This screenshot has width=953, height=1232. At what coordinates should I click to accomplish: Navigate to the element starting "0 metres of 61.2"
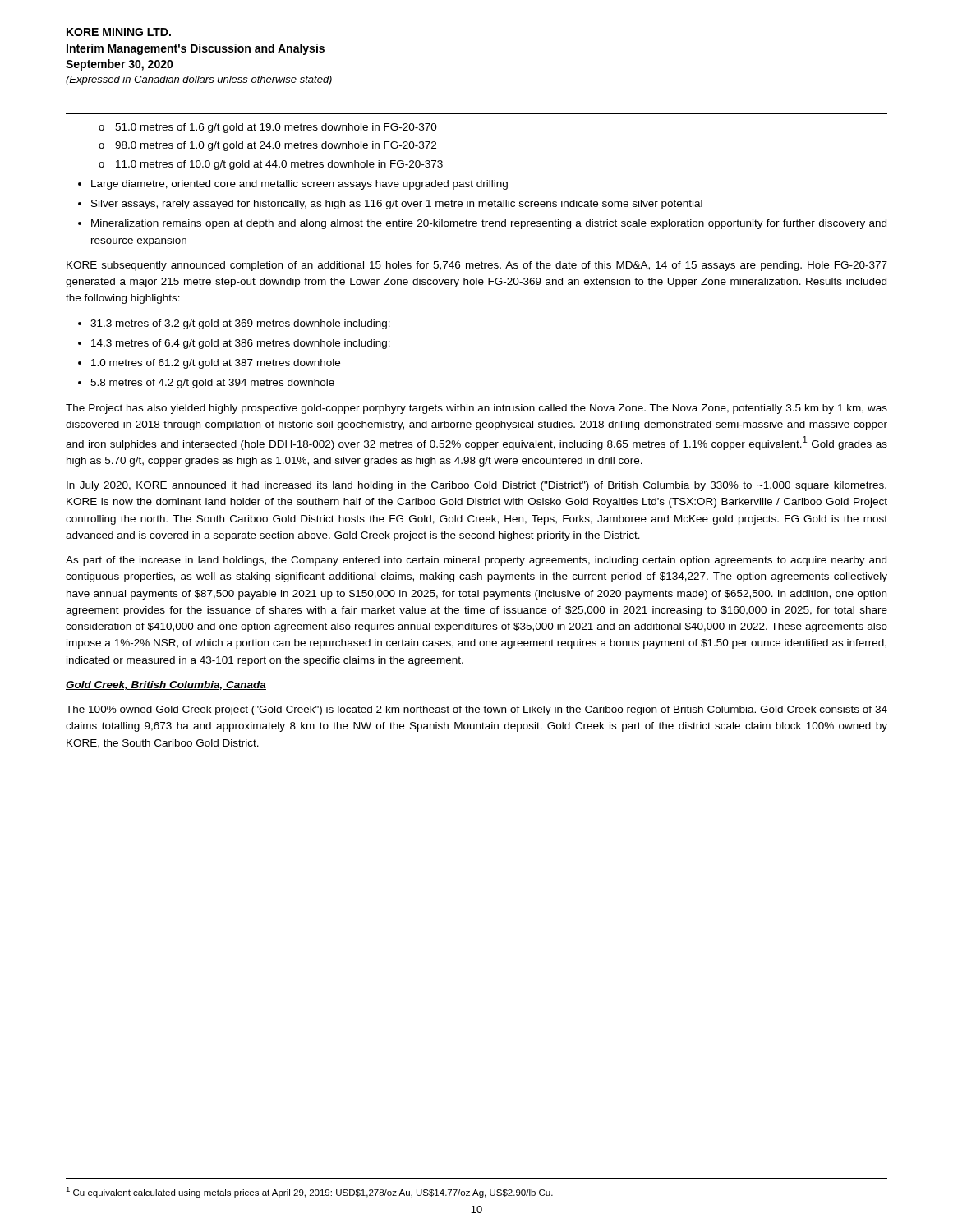coord(216,363)
